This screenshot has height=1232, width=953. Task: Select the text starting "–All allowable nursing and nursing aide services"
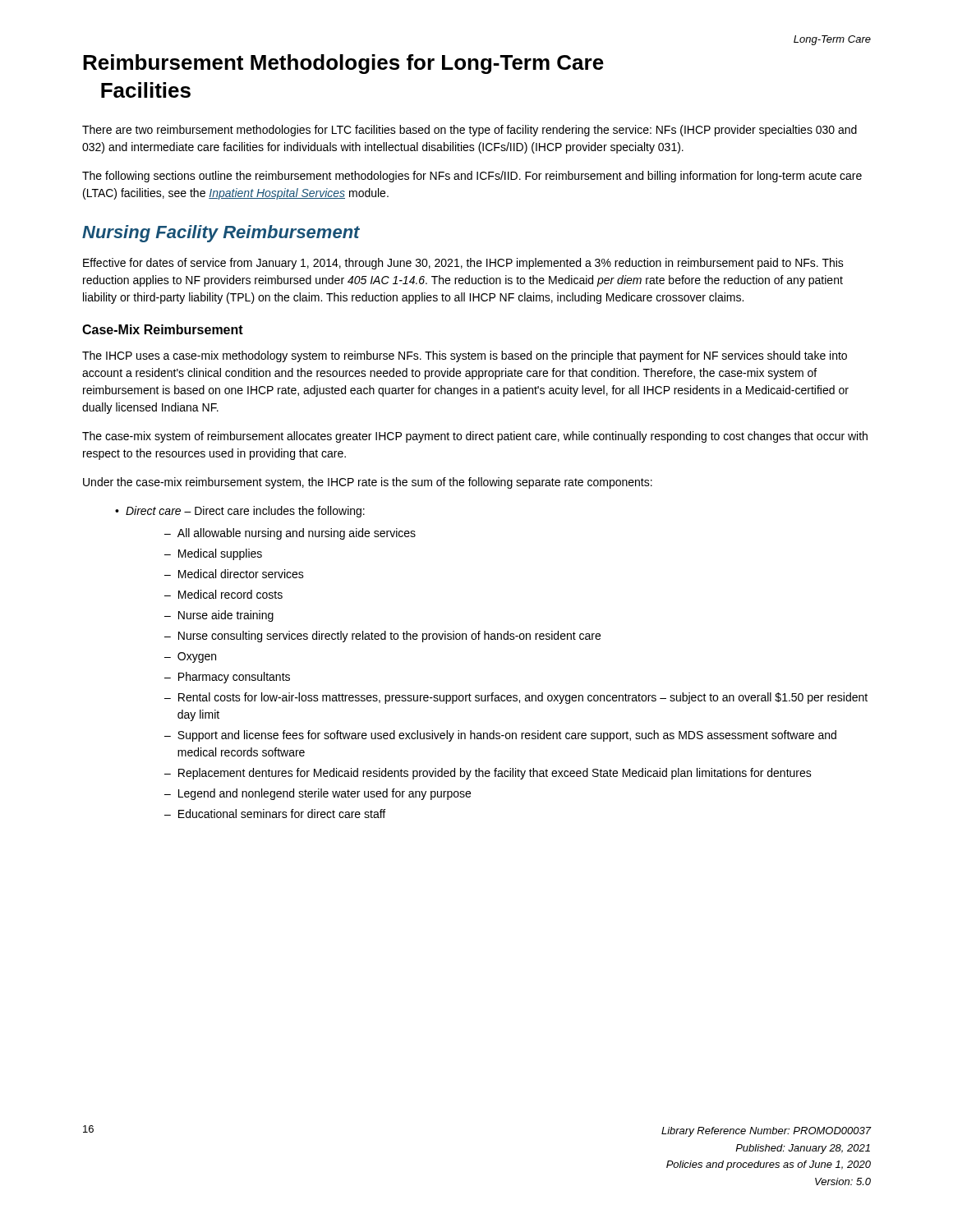coord(290,533)
